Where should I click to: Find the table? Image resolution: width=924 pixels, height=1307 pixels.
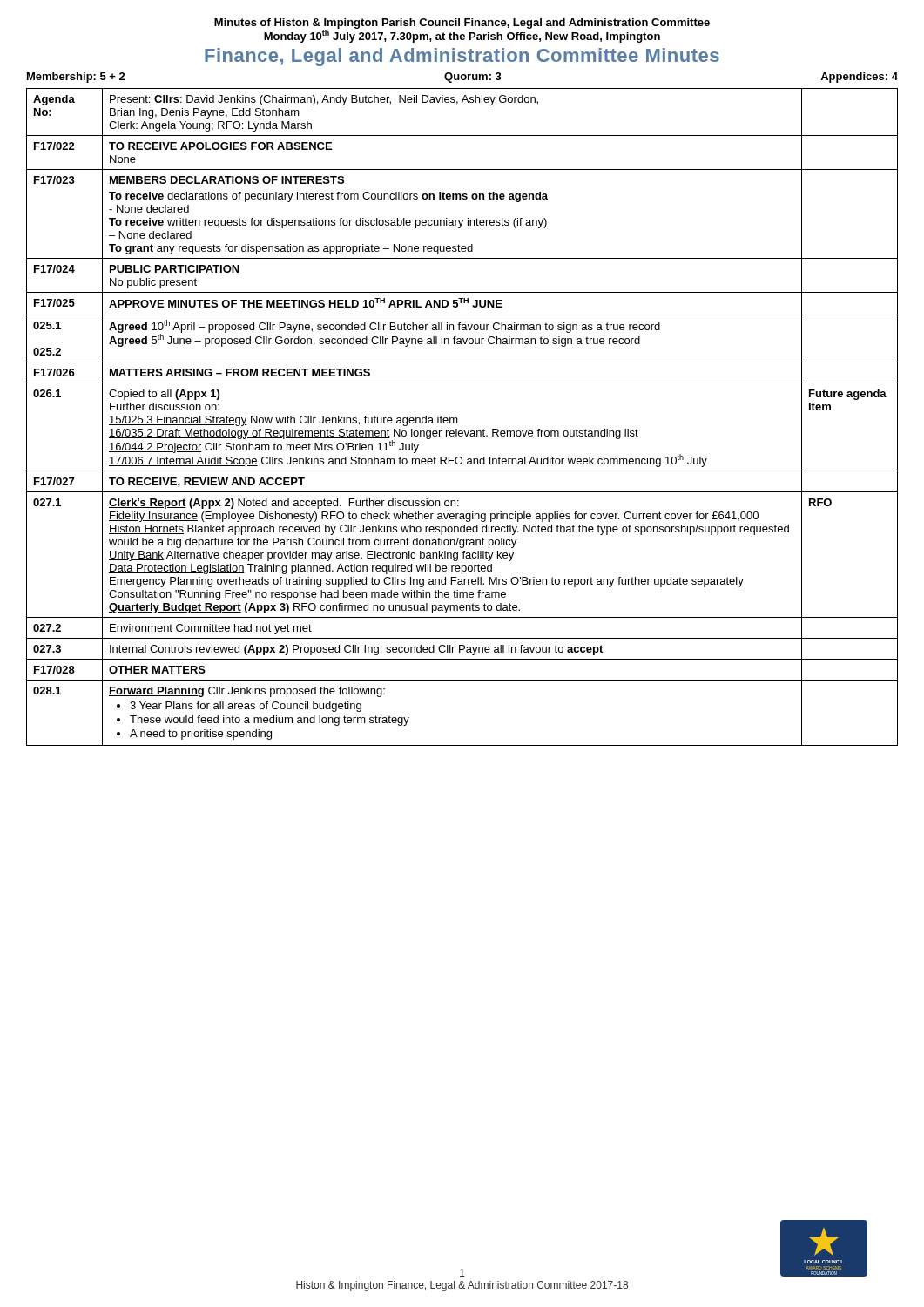tap(462, 417)
